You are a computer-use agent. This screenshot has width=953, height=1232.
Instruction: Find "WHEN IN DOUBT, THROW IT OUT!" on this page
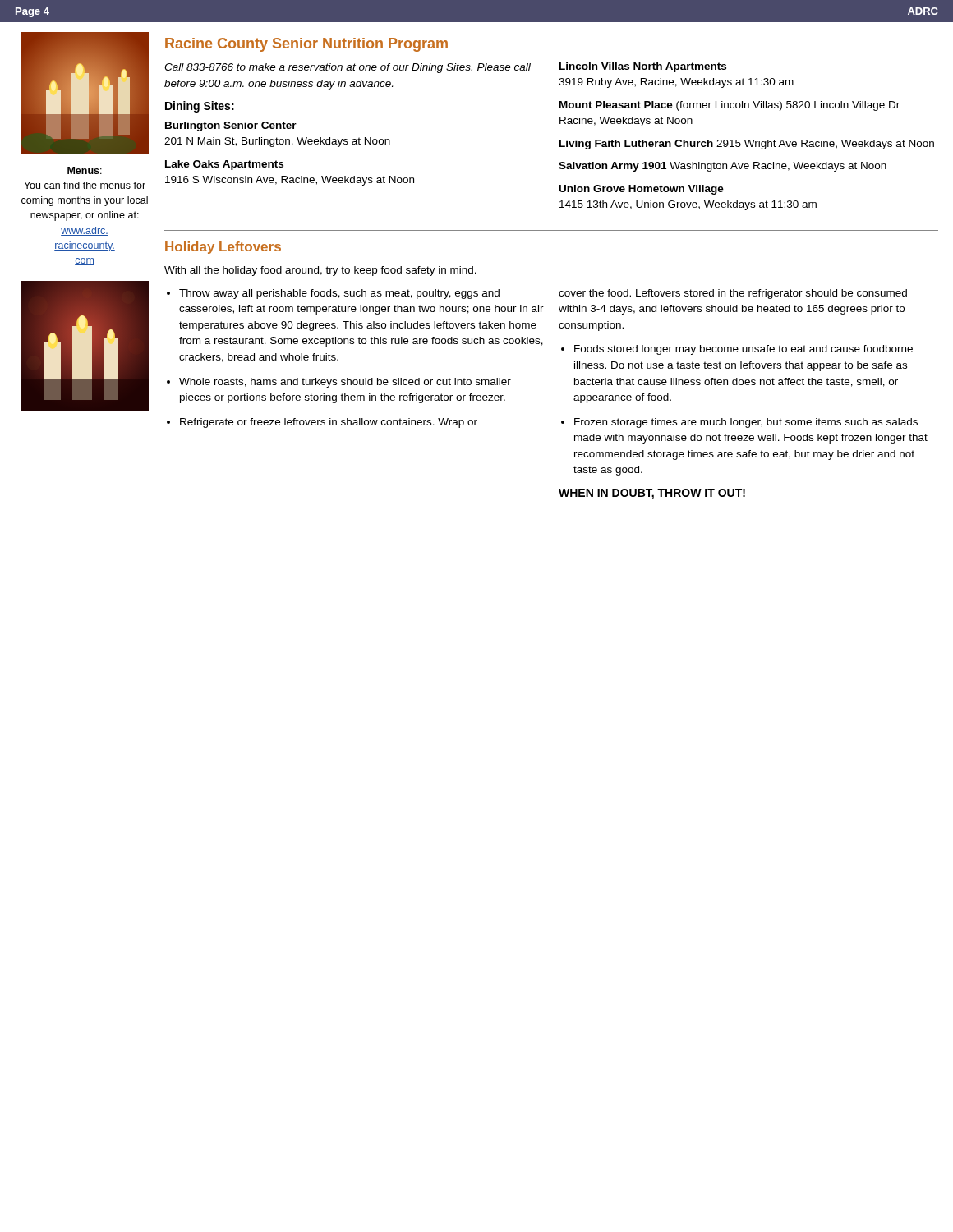(x=652, y=493)
